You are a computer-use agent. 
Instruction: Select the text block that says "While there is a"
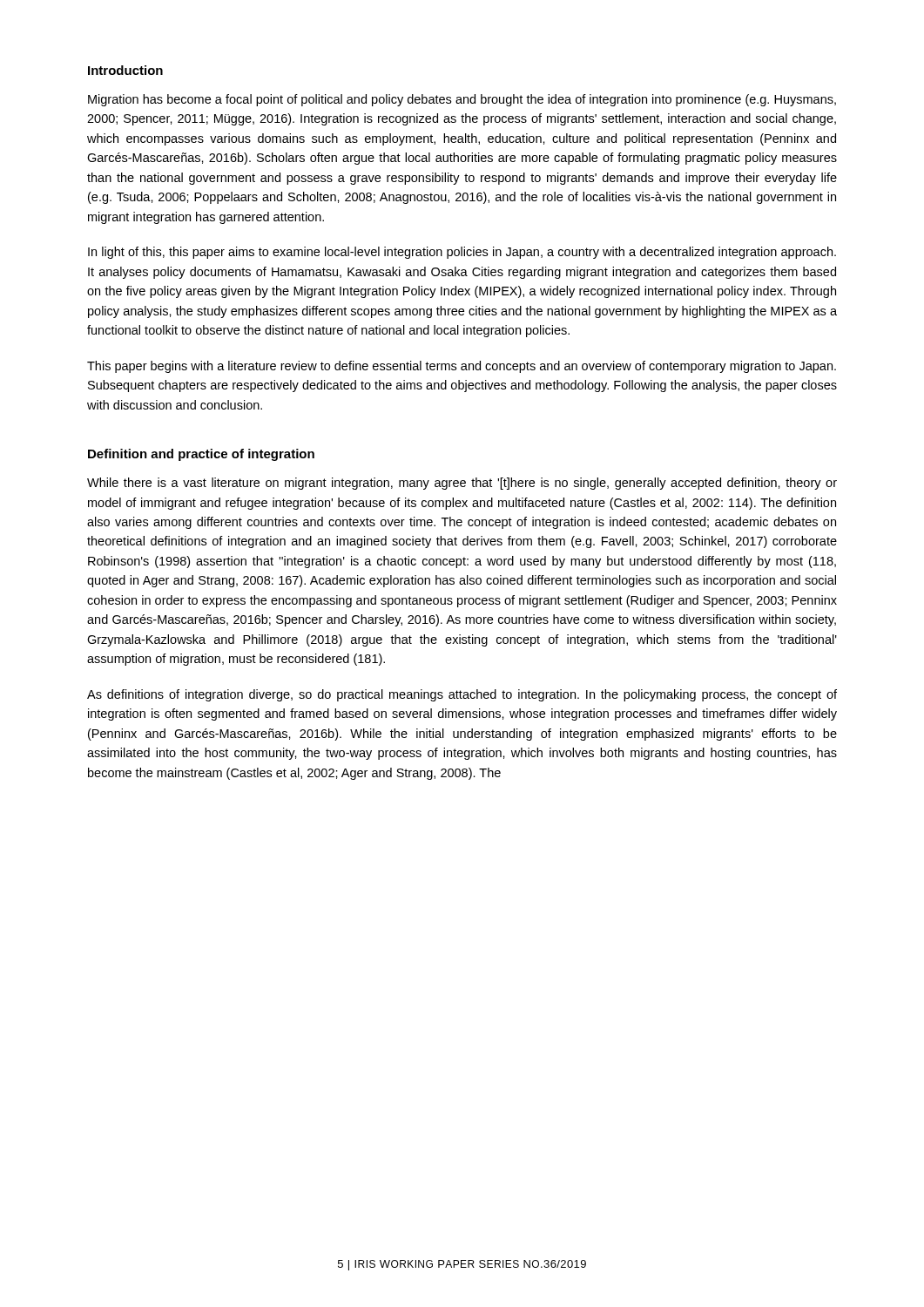[462, 571]
